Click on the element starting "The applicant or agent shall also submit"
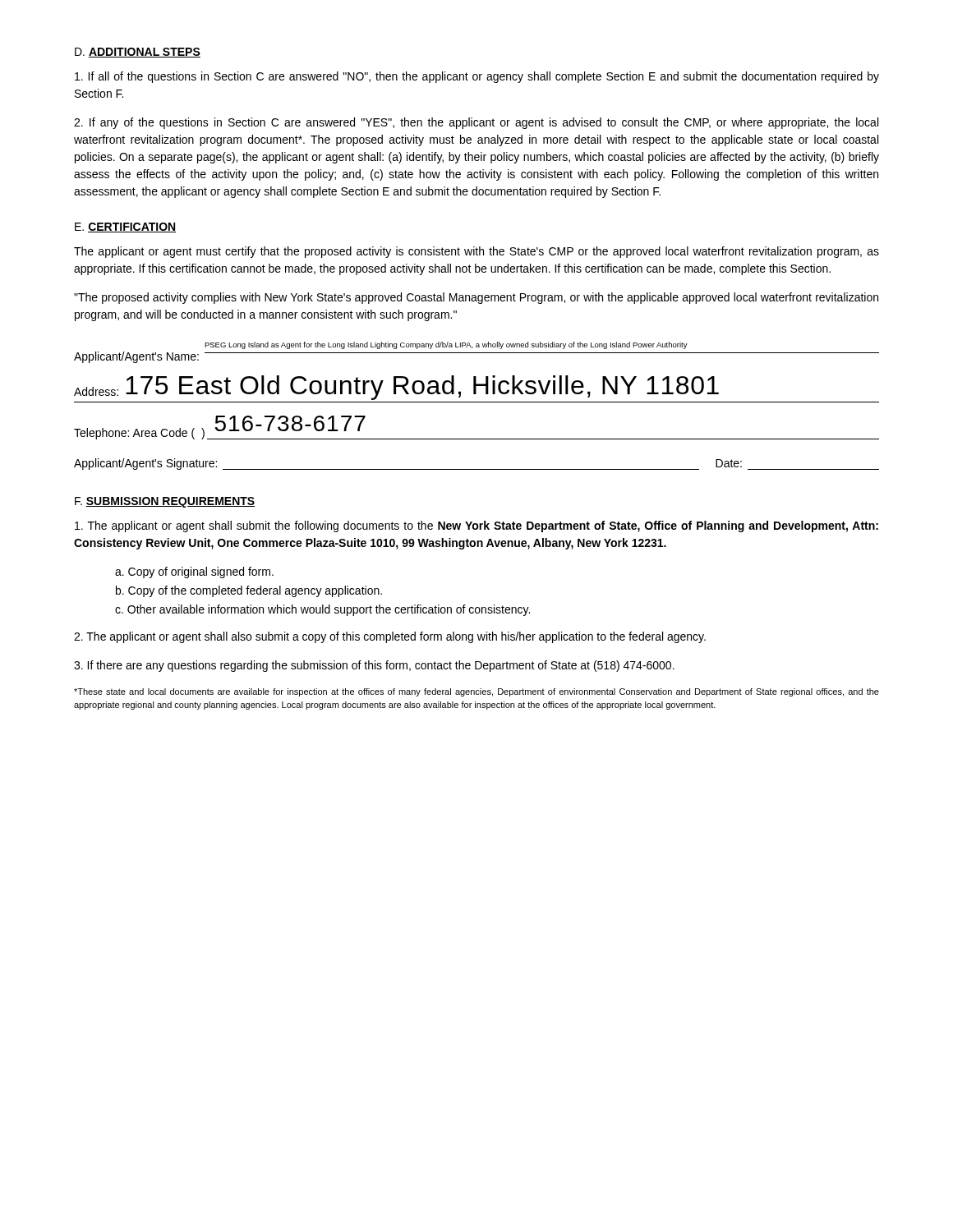This screenshot has height=1232, width=953. pyautogui.click(x=390, y=637)
